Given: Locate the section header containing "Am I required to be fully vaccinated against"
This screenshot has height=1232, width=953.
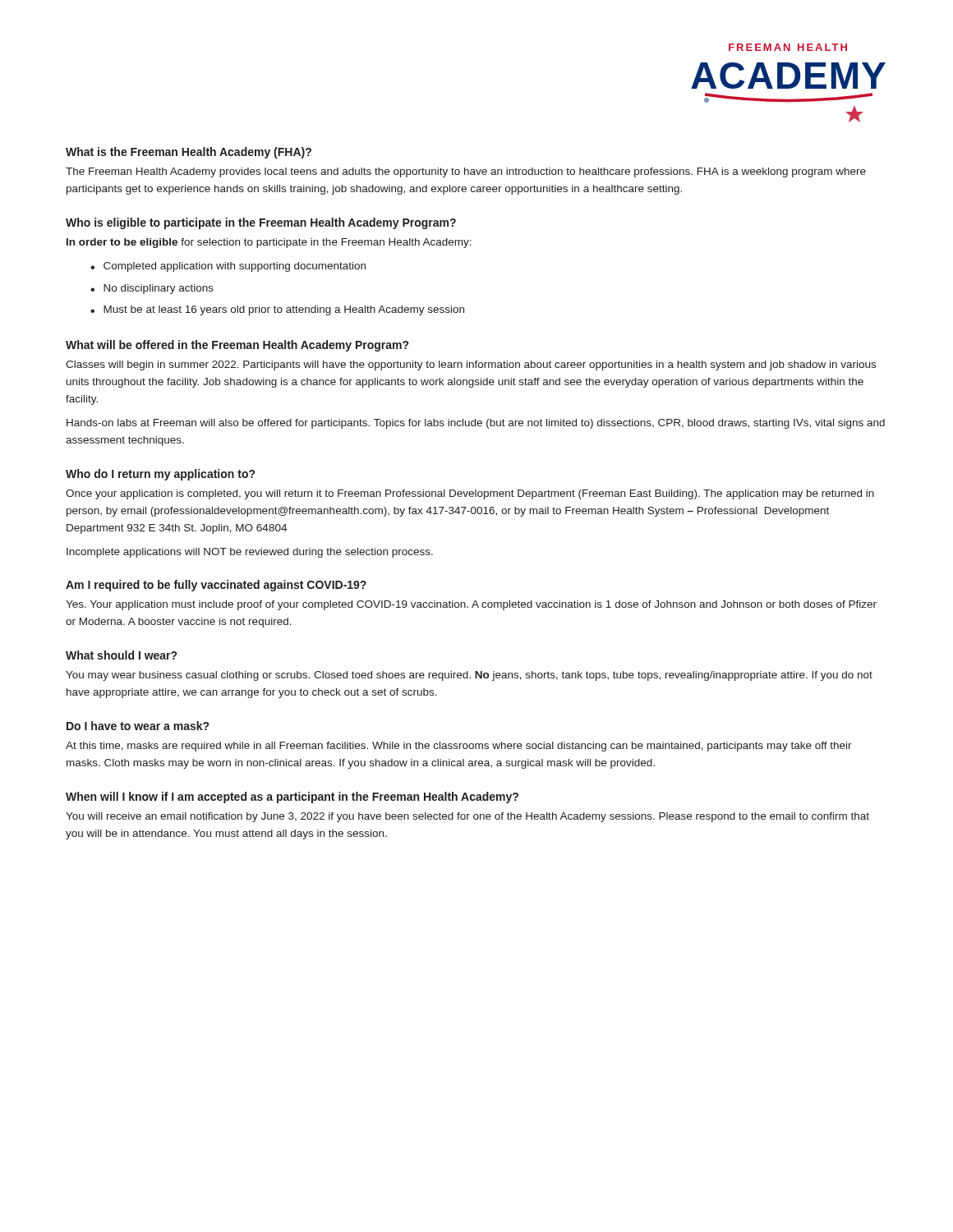Looking at the screenshot, I should (x=216, y=585).
